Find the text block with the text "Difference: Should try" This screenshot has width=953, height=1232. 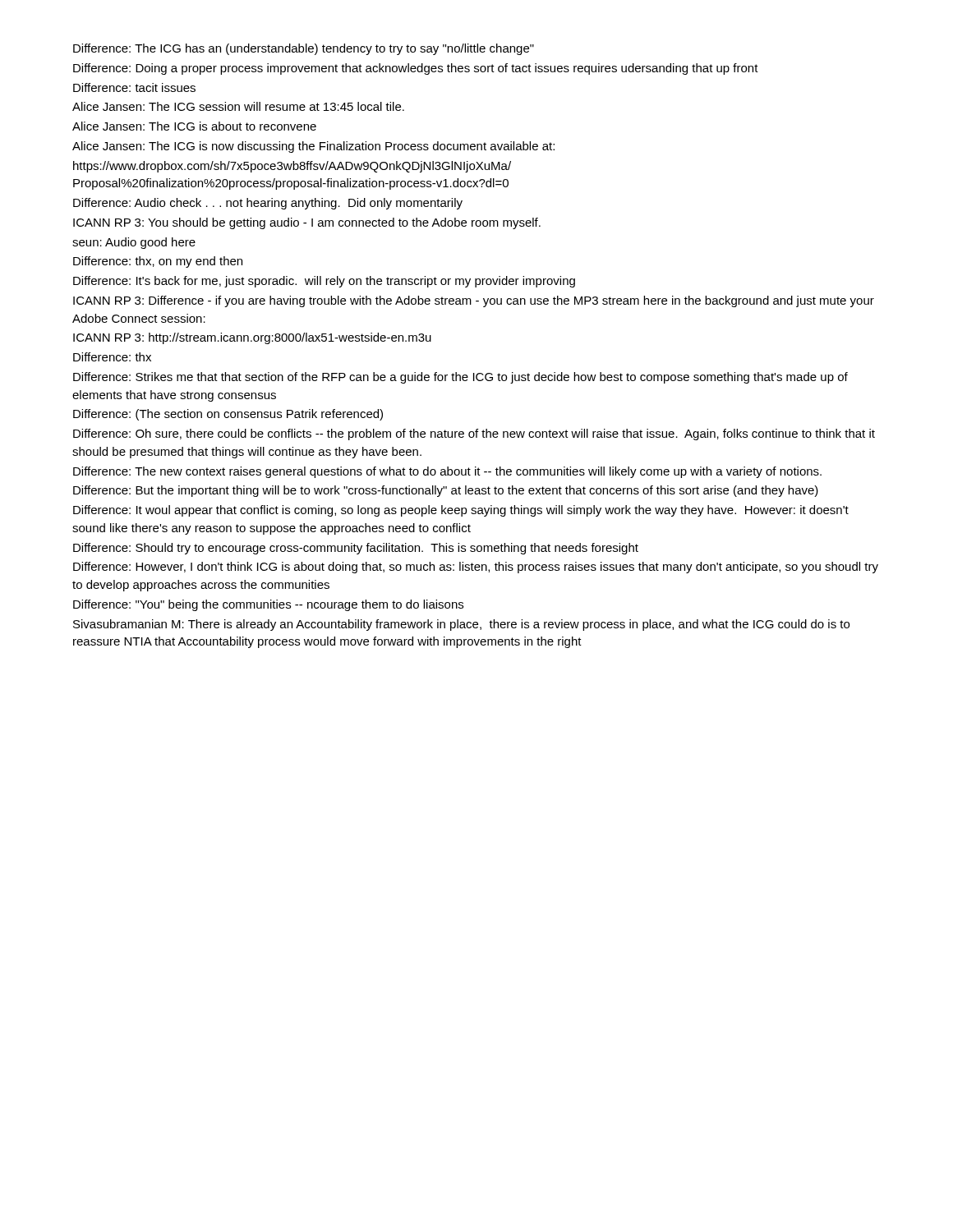[476, 547]
